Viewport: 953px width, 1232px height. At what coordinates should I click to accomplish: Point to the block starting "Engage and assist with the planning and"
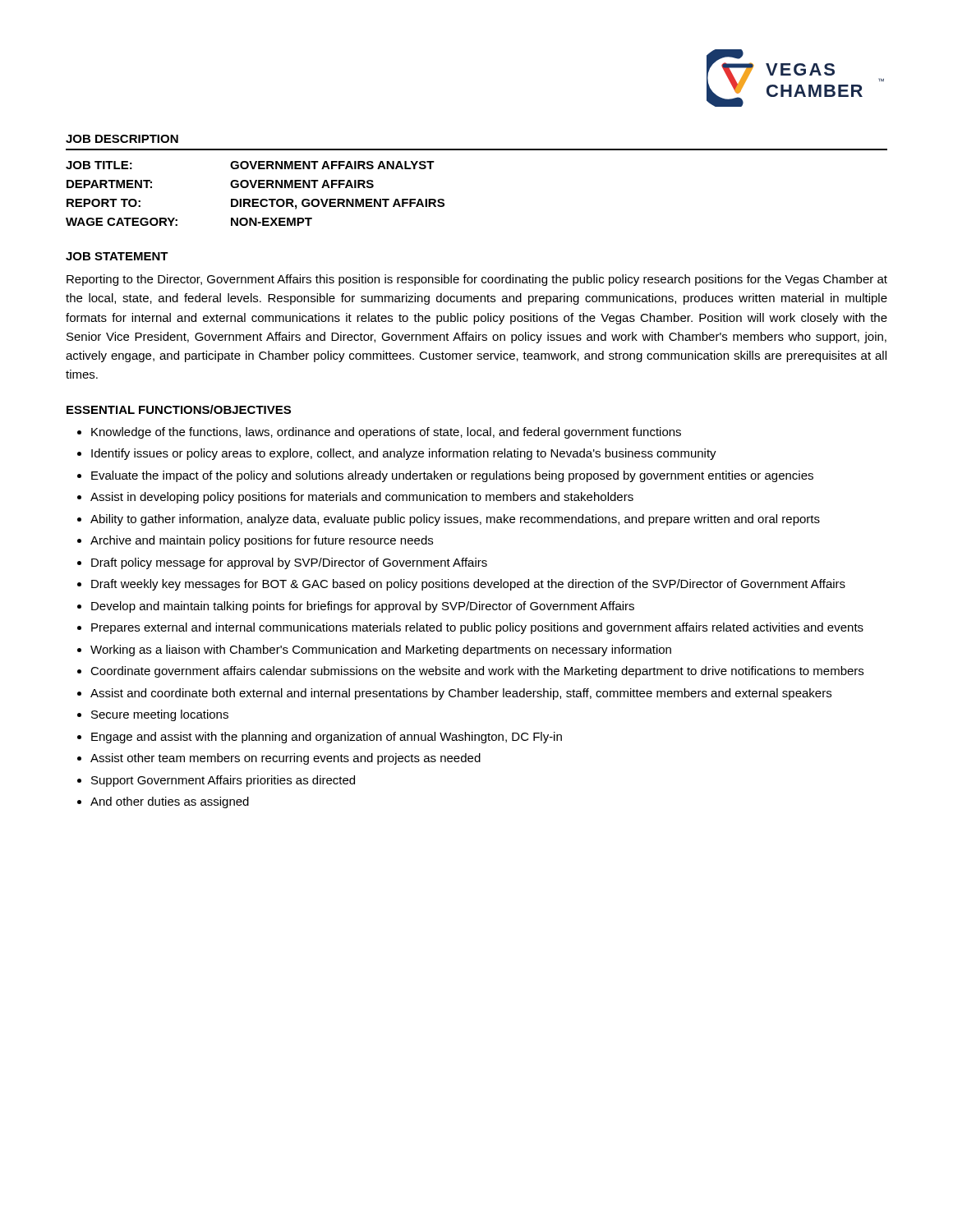click(489, 736)
